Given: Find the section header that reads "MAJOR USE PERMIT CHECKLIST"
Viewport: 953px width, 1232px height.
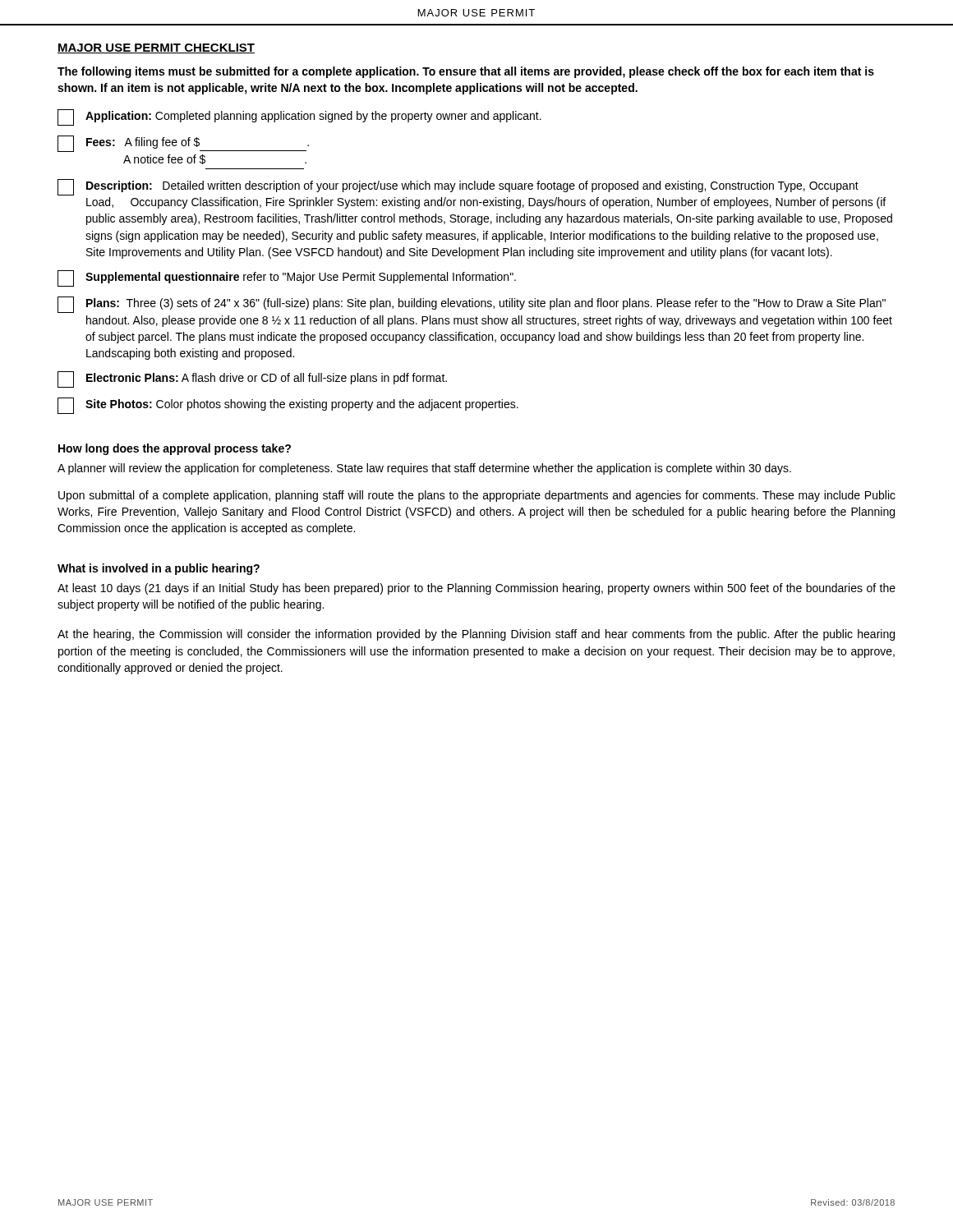Looking at the screenshot, I should pos(156,47).
